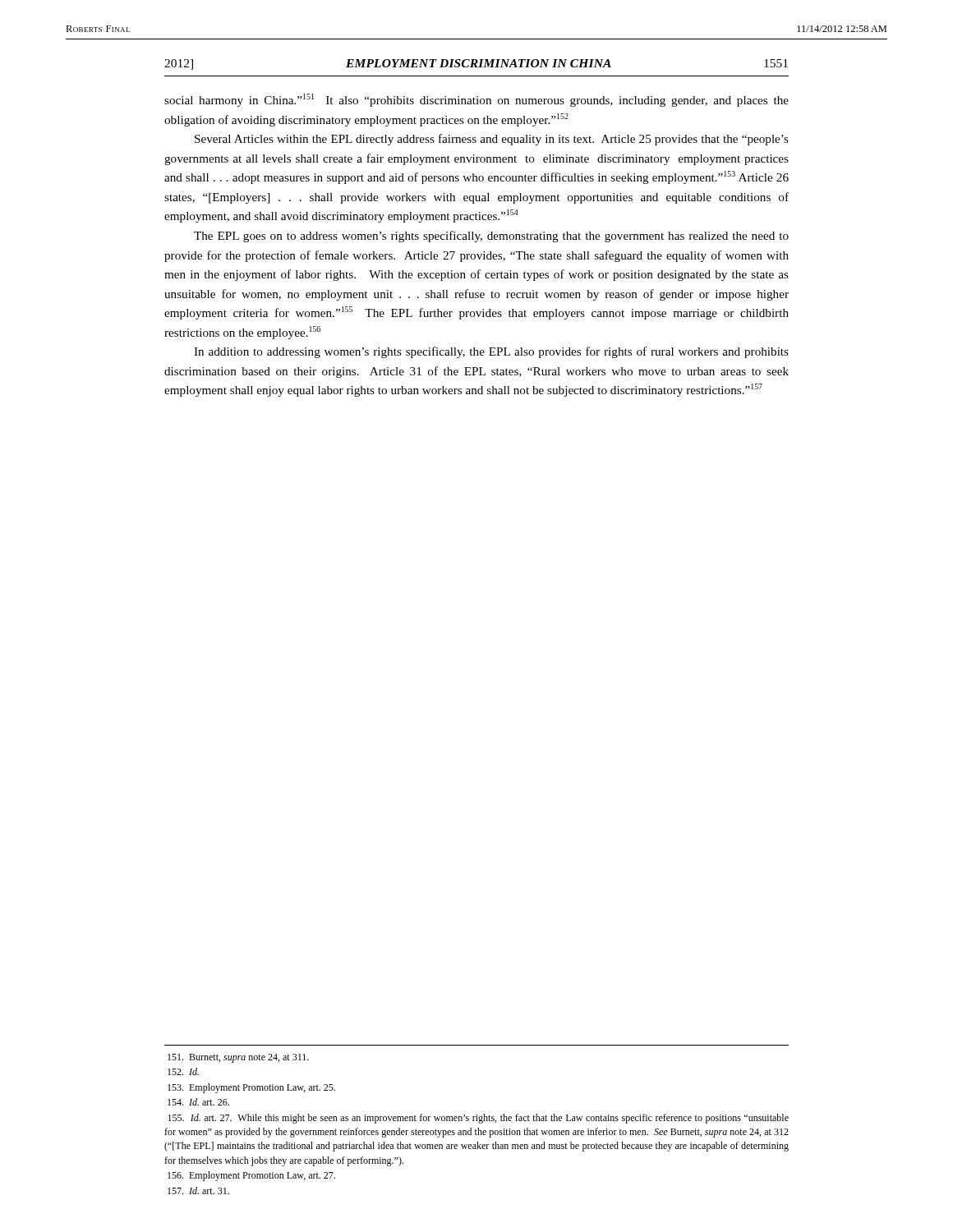Click on the footnote that says "Employment Promotion Law, art. 27."
Screen dimensions: 1232x953
pos(250,1176)
